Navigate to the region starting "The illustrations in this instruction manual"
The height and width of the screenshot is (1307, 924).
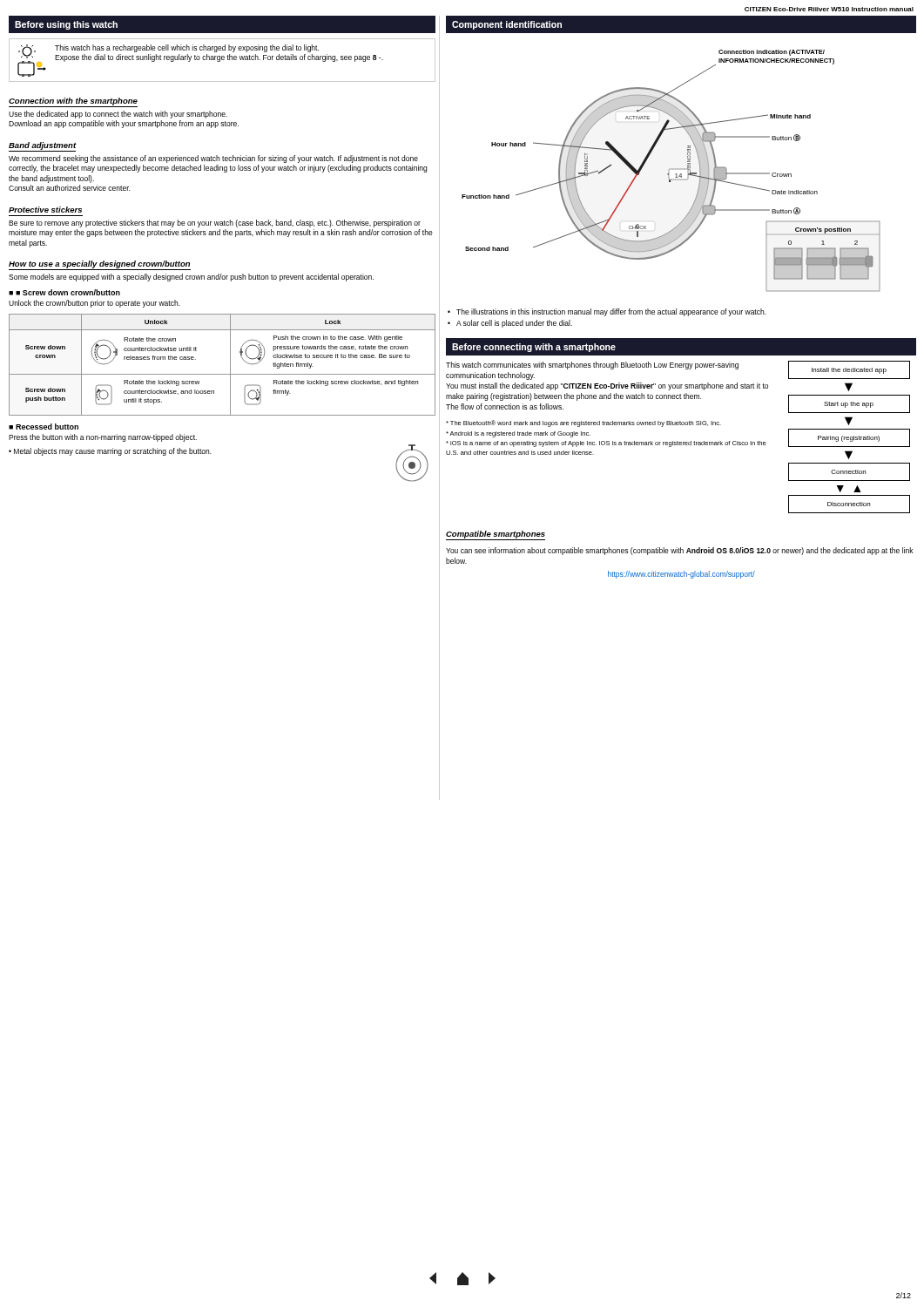pyautogui.click(x=611, y=312)
